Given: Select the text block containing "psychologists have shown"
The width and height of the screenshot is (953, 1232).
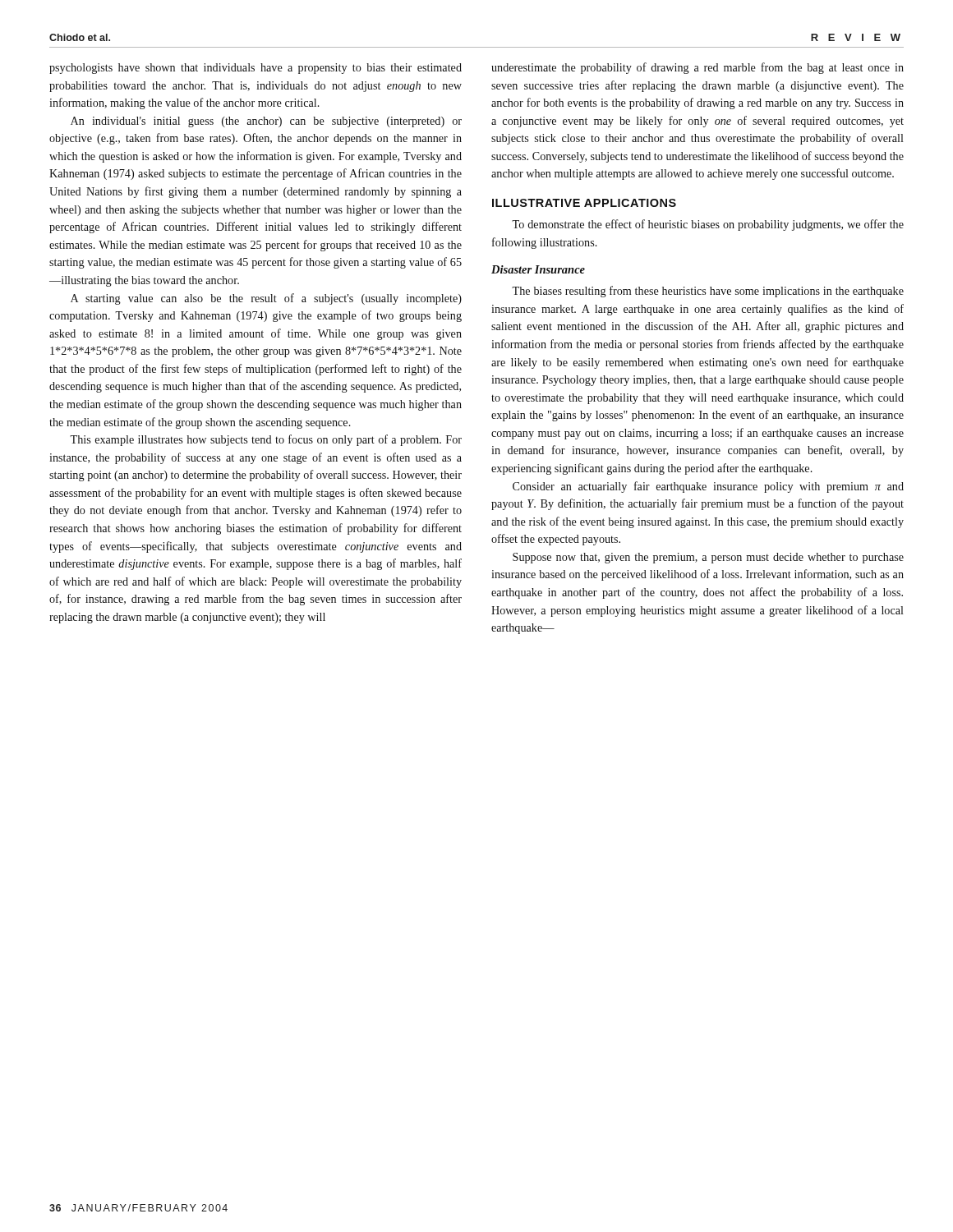Looking at the screenshot, I should click(x=255, y=343).
